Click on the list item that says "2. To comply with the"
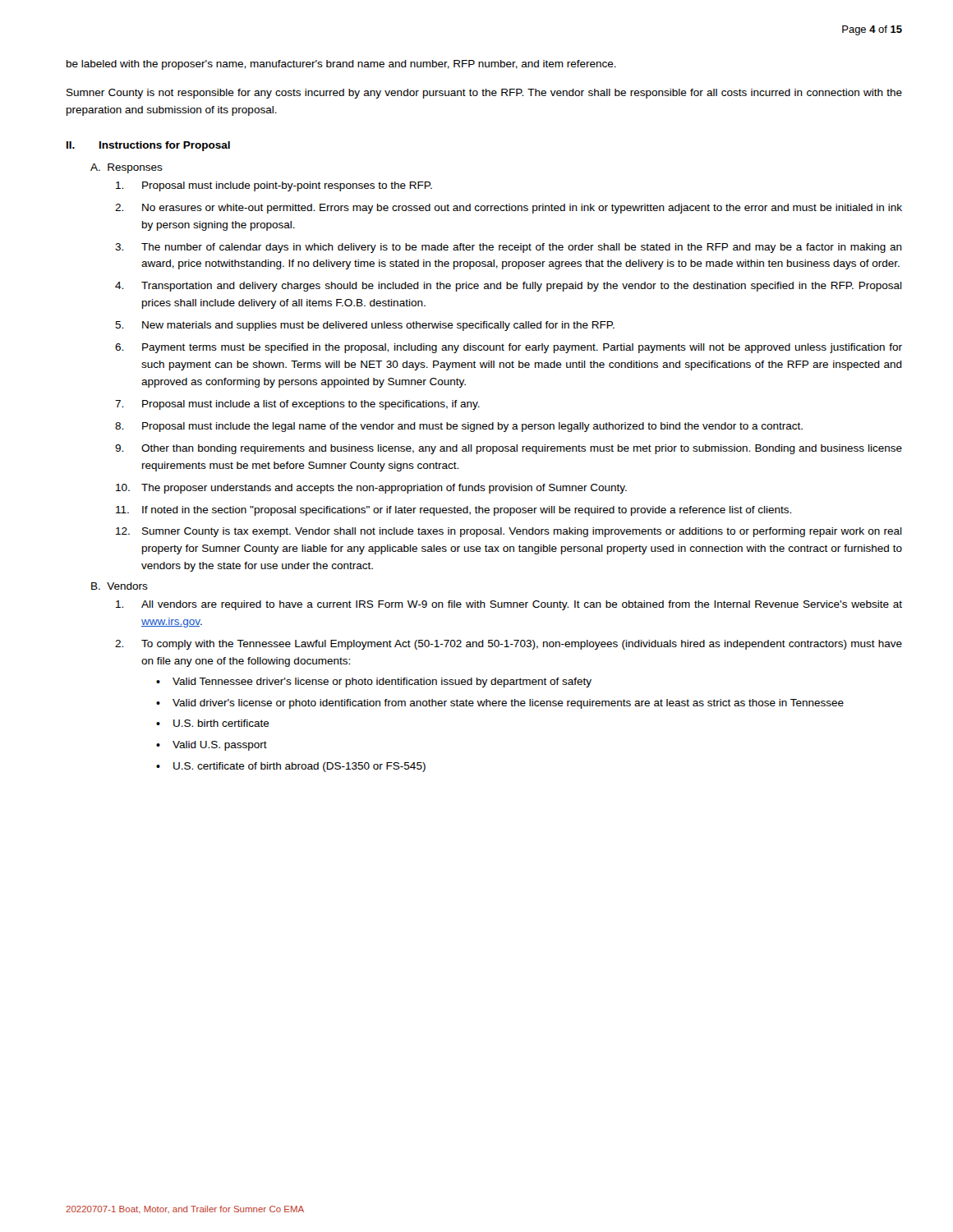953x1232 pixels. tap(509, 707)
